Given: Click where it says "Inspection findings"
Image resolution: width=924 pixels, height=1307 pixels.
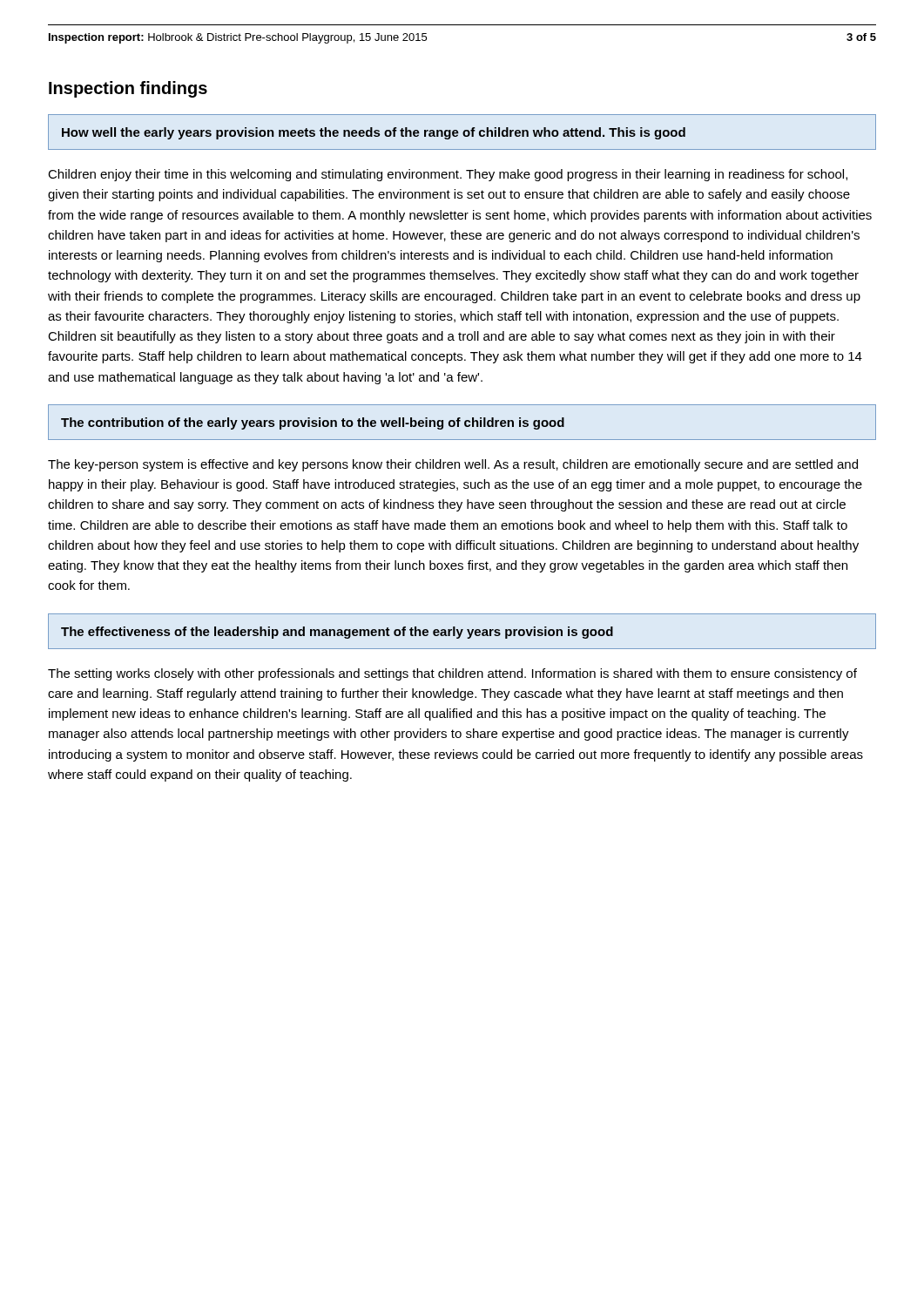Looking at the screenshot, I should tap(128, 88).
